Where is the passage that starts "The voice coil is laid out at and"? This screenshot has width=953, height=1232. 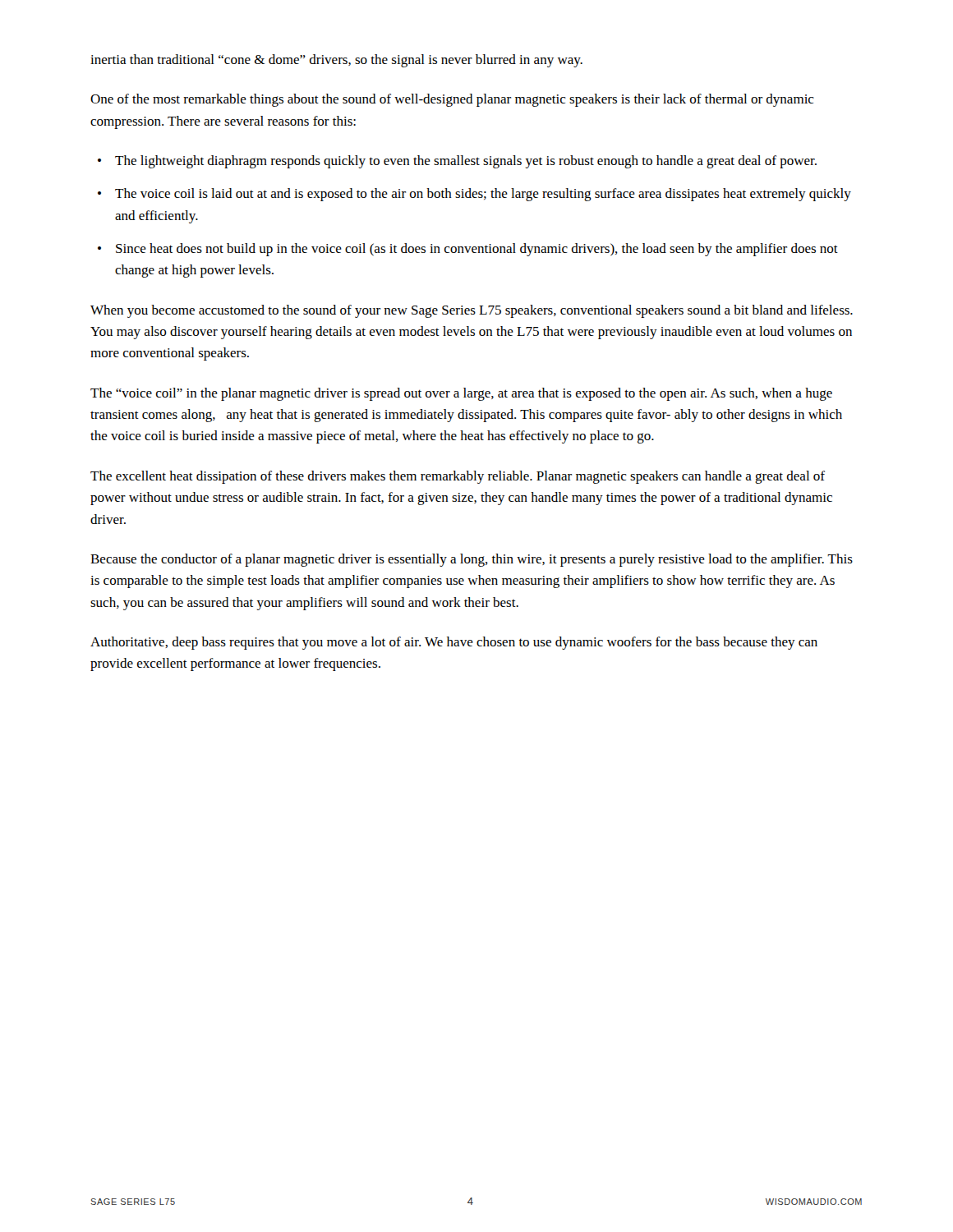[x=483, y=205]
